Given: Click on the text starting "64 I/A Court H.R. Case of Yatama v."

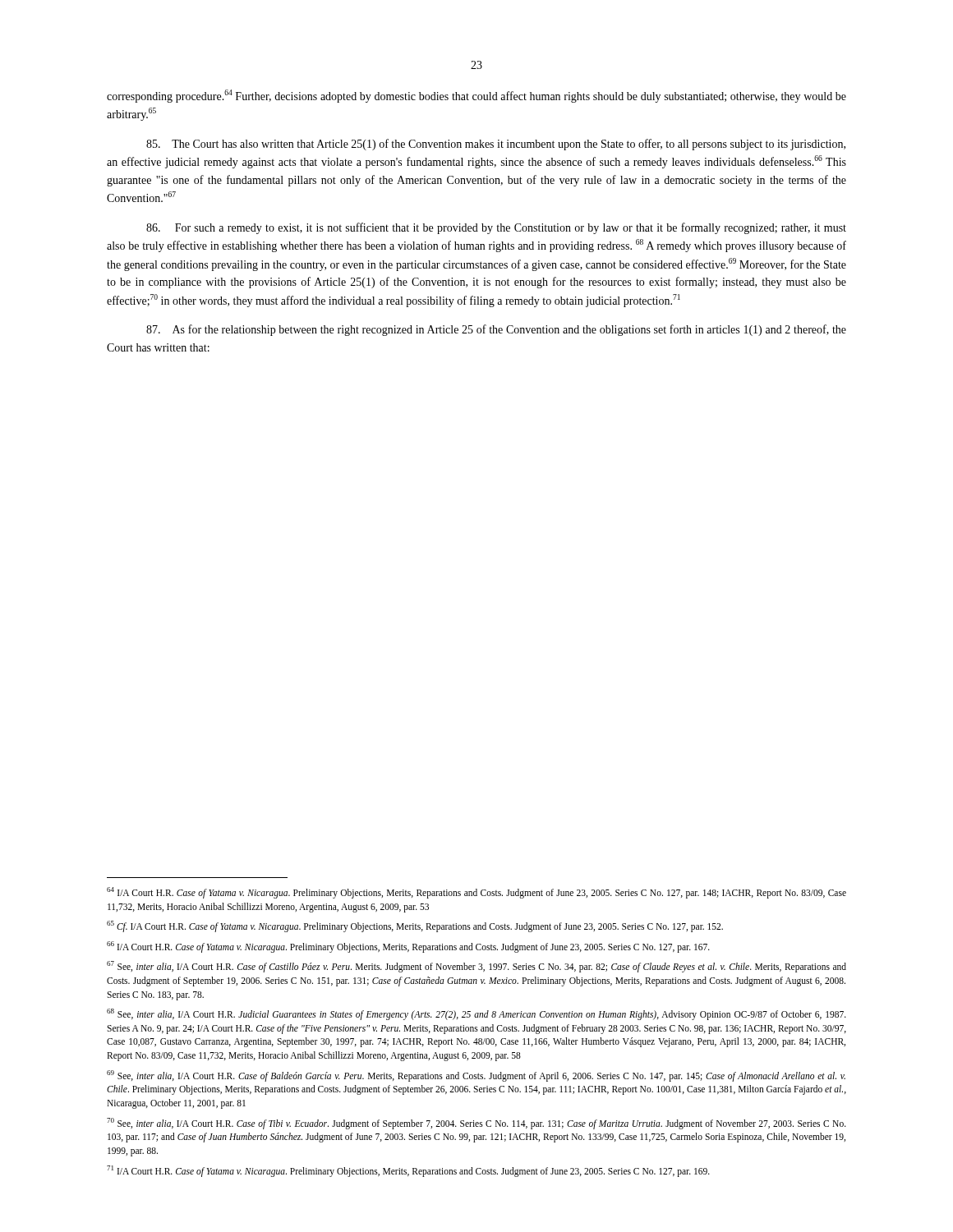Looking at the screenshot, I should click(476, 899).
